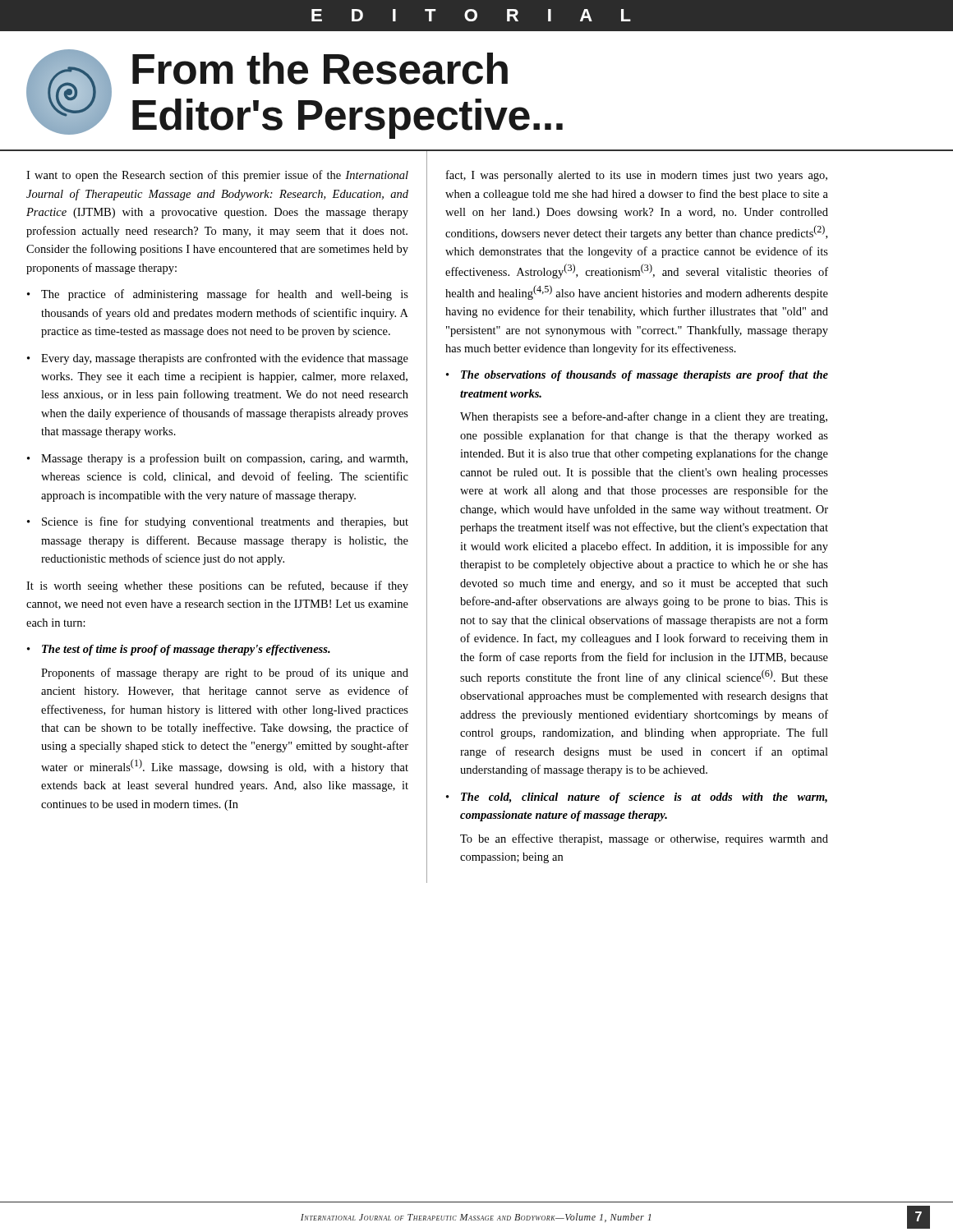
Task: Where is the passage that starts "• The practice of administering"?
Action: point(217,311)
